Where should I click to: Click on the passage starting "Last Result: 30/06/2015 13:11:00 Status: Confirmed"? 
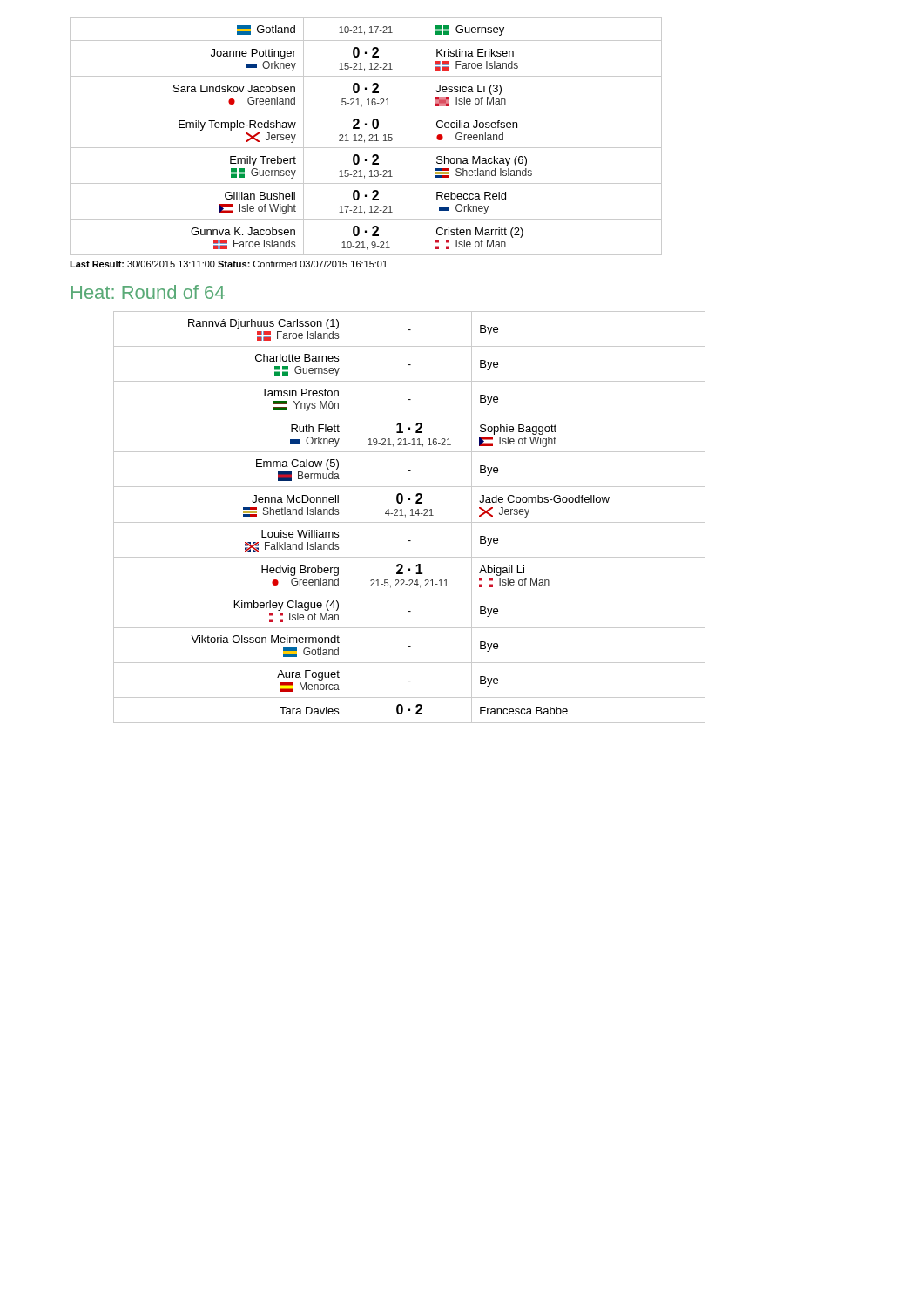click(x=229, y=264)
